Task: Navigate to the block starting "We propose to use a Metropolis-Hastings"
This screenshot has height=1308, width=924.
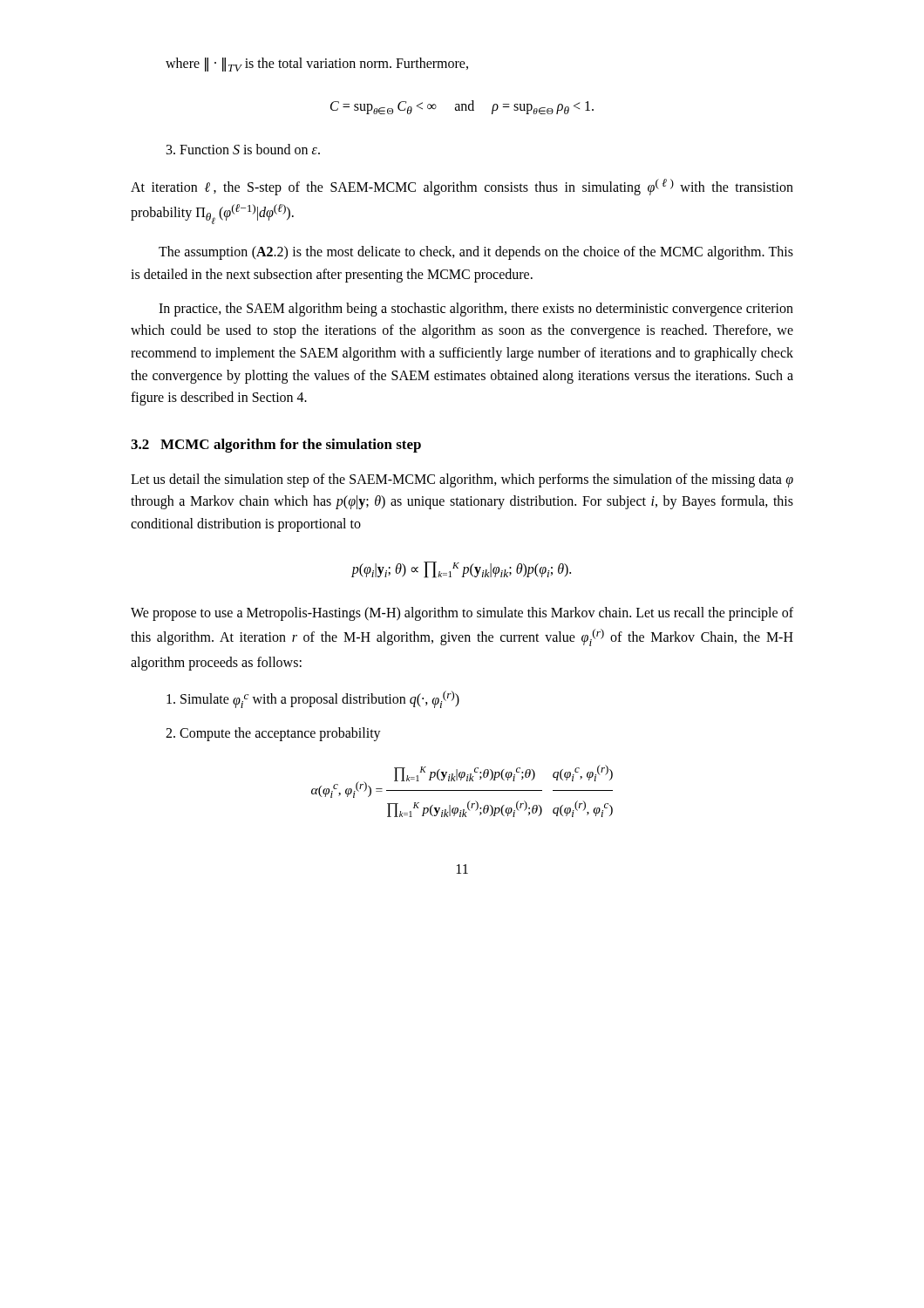Action: [462, 638]
